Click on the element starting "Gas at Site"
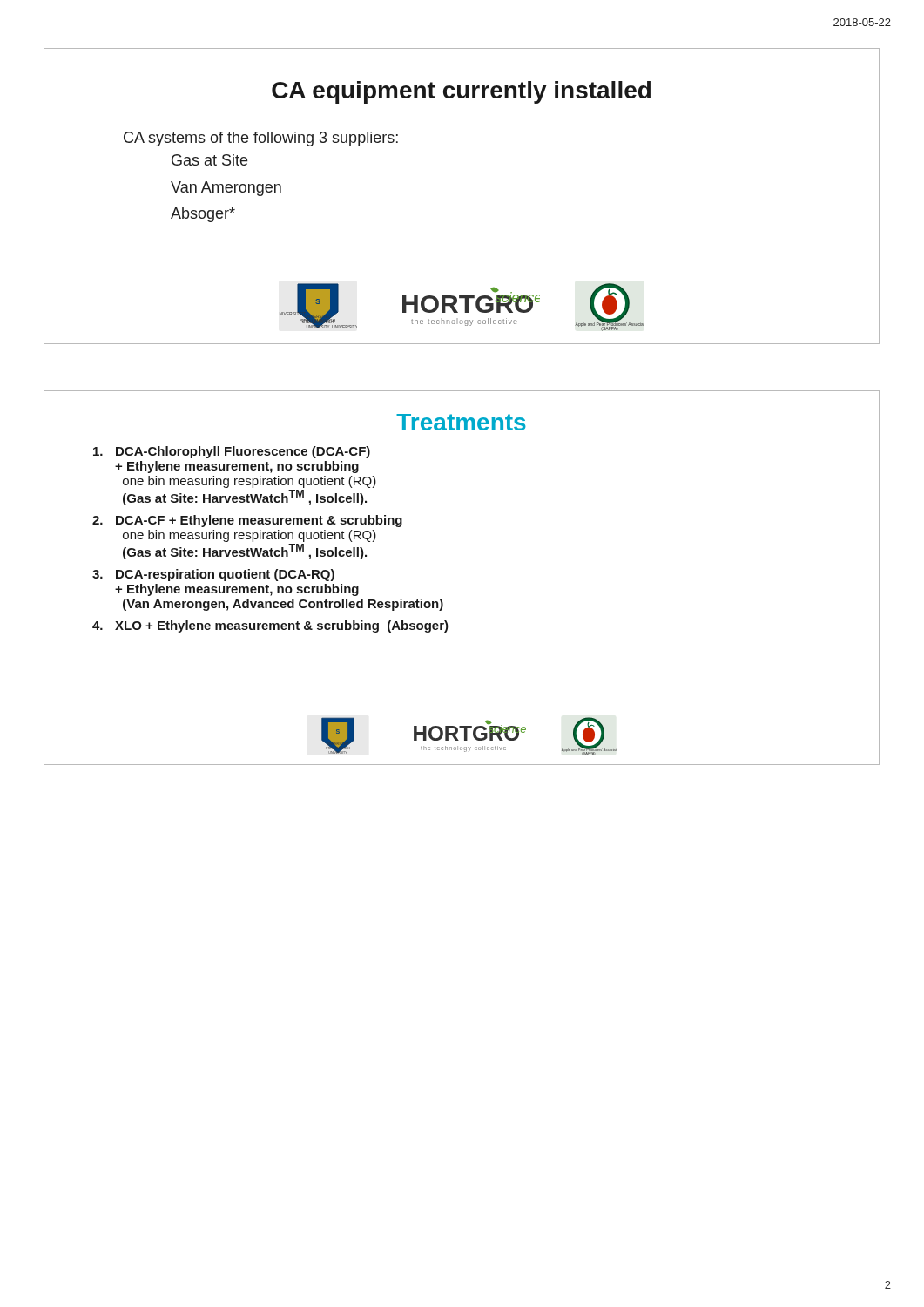Image resolution: width=924 pixels, height=1307 pixels. point(209,160)
